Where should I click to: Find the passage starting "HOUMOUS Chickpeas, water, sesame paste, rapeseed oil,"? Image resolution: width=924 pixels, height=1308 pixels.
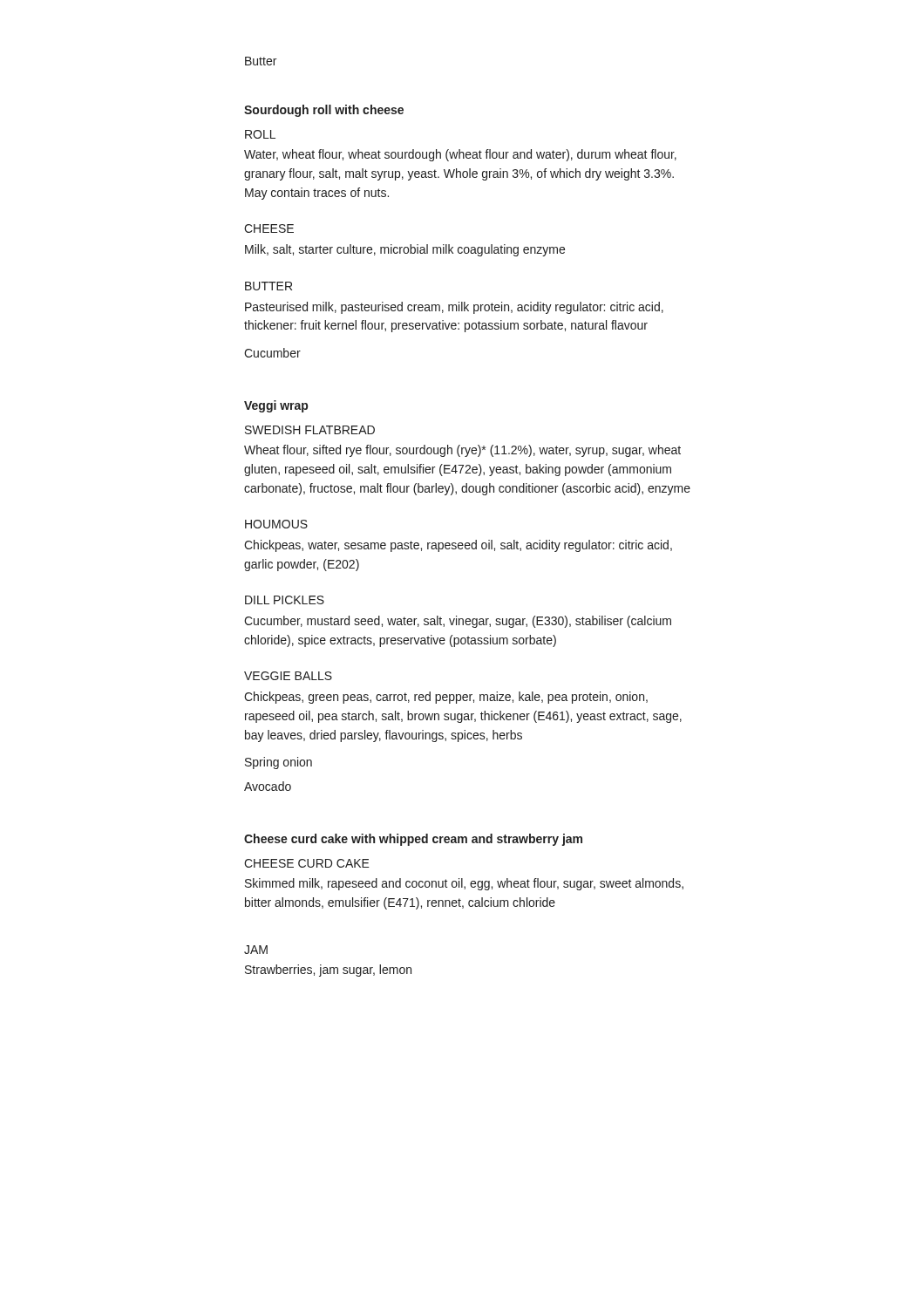pos(471,543)
